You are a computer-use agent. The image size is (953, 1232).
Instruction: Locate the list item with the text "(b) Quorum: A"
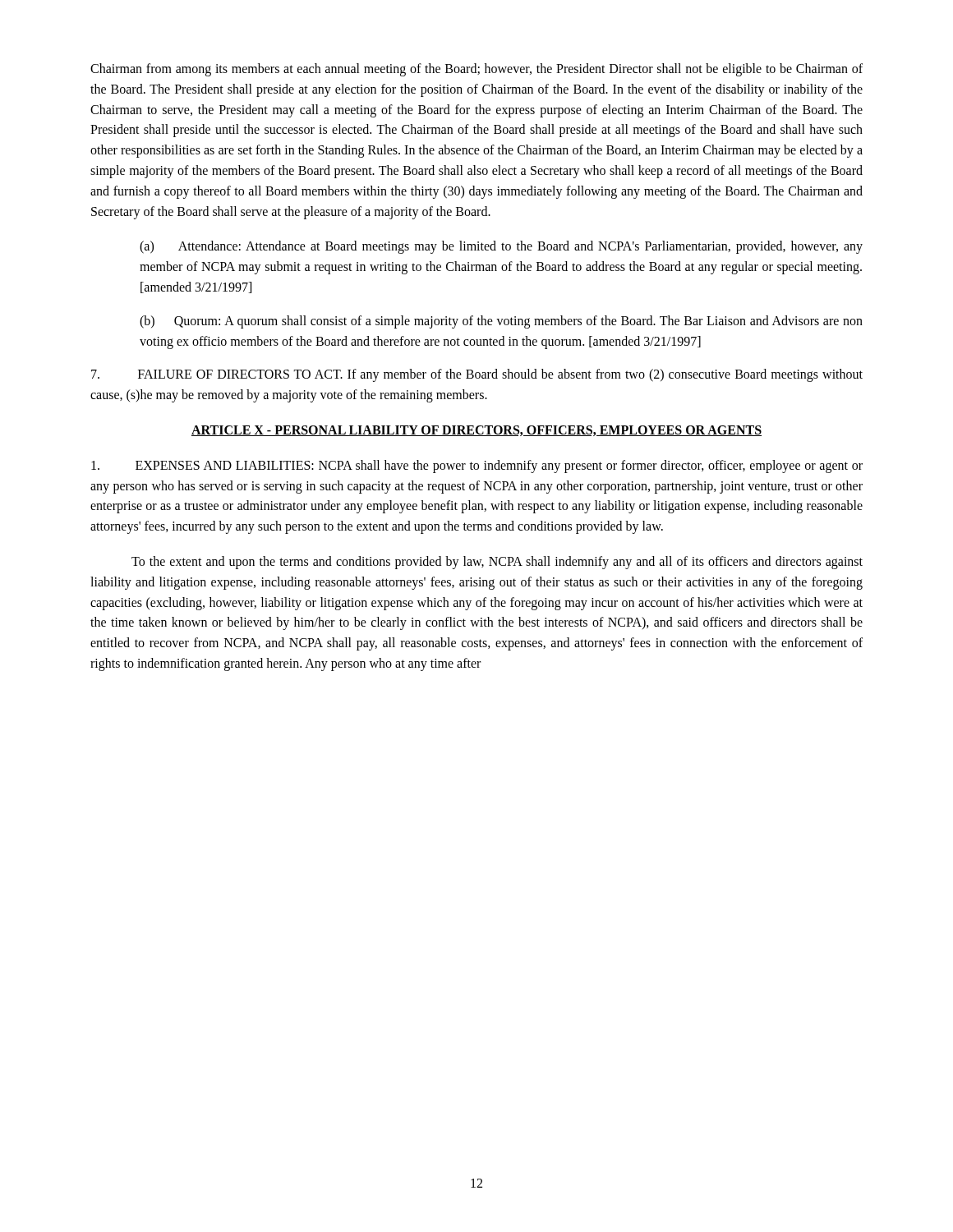click(x=501, y=331)
